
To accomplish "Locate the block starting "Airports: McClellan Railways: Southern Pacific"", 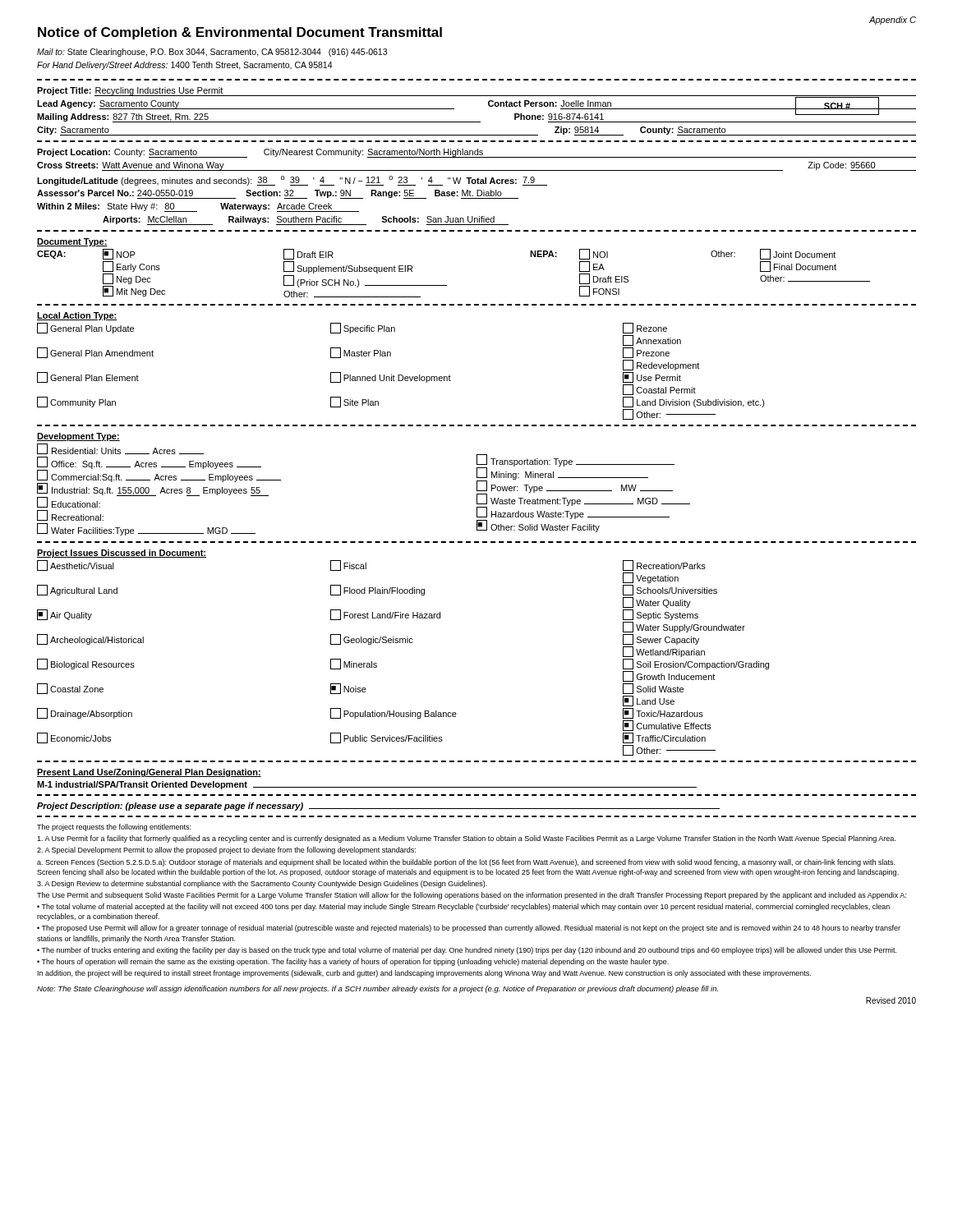I will click(305, 220).
